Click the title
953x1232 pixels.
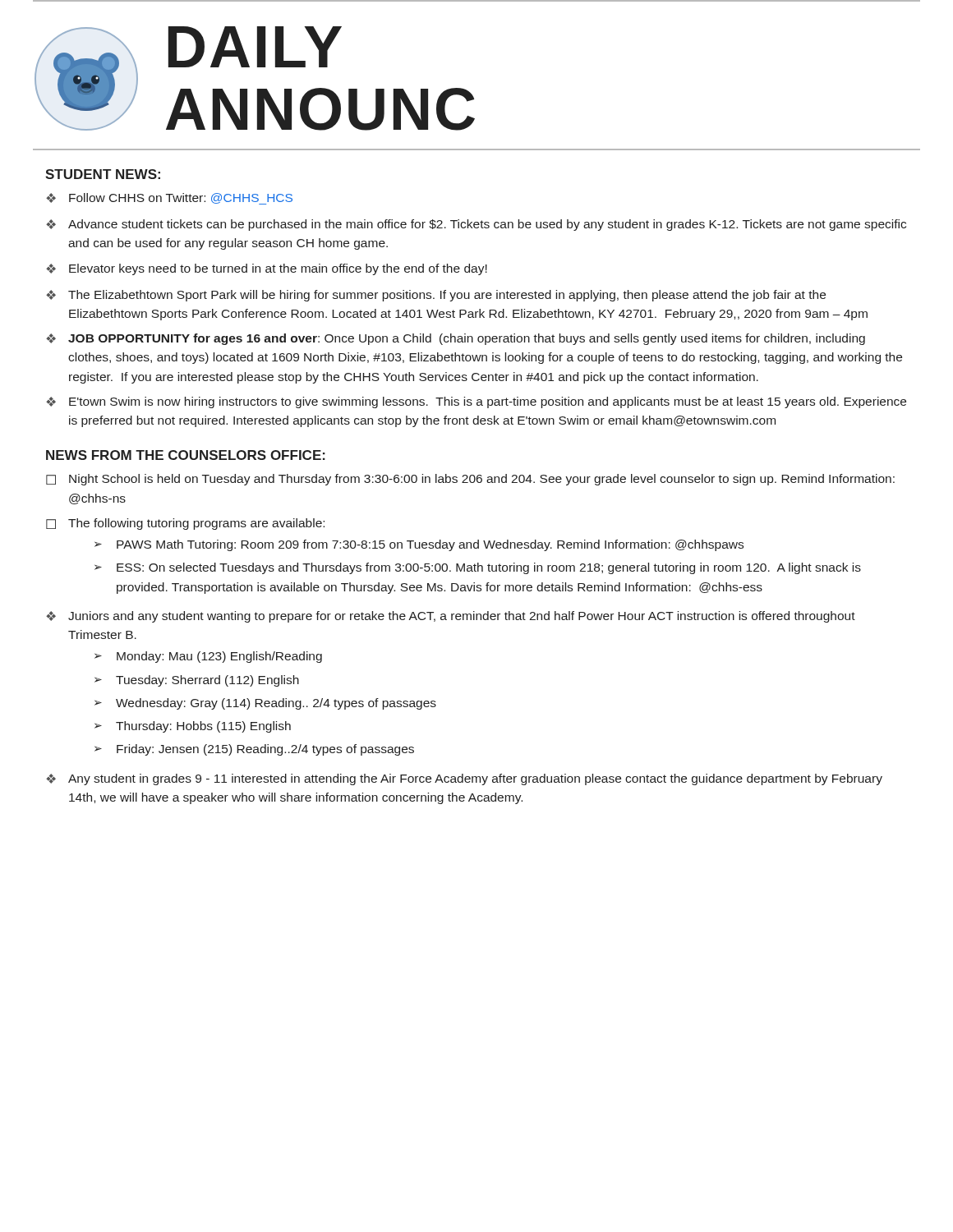(x=321, y=78)
